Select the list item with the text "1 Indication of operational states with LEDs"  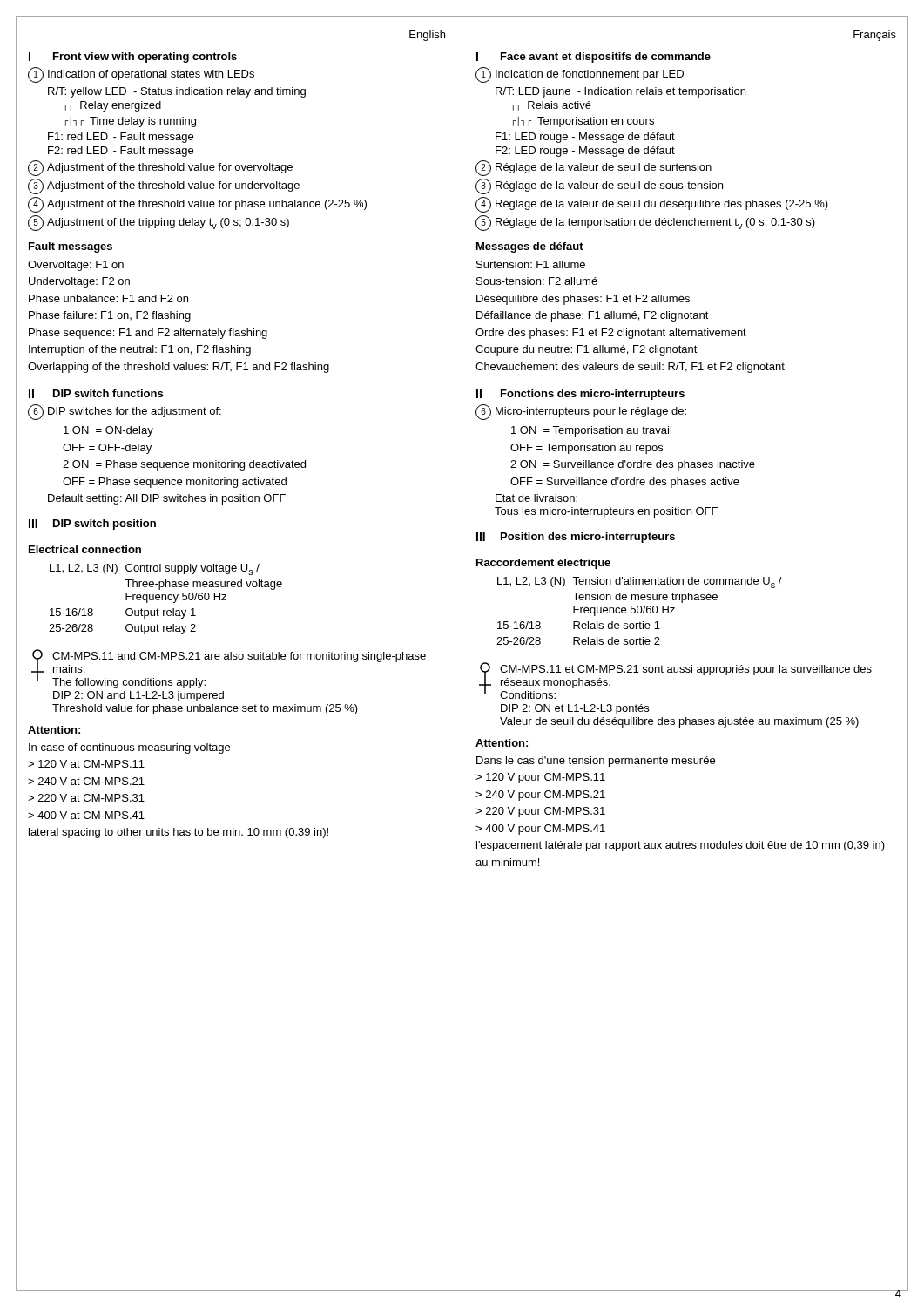141,75
